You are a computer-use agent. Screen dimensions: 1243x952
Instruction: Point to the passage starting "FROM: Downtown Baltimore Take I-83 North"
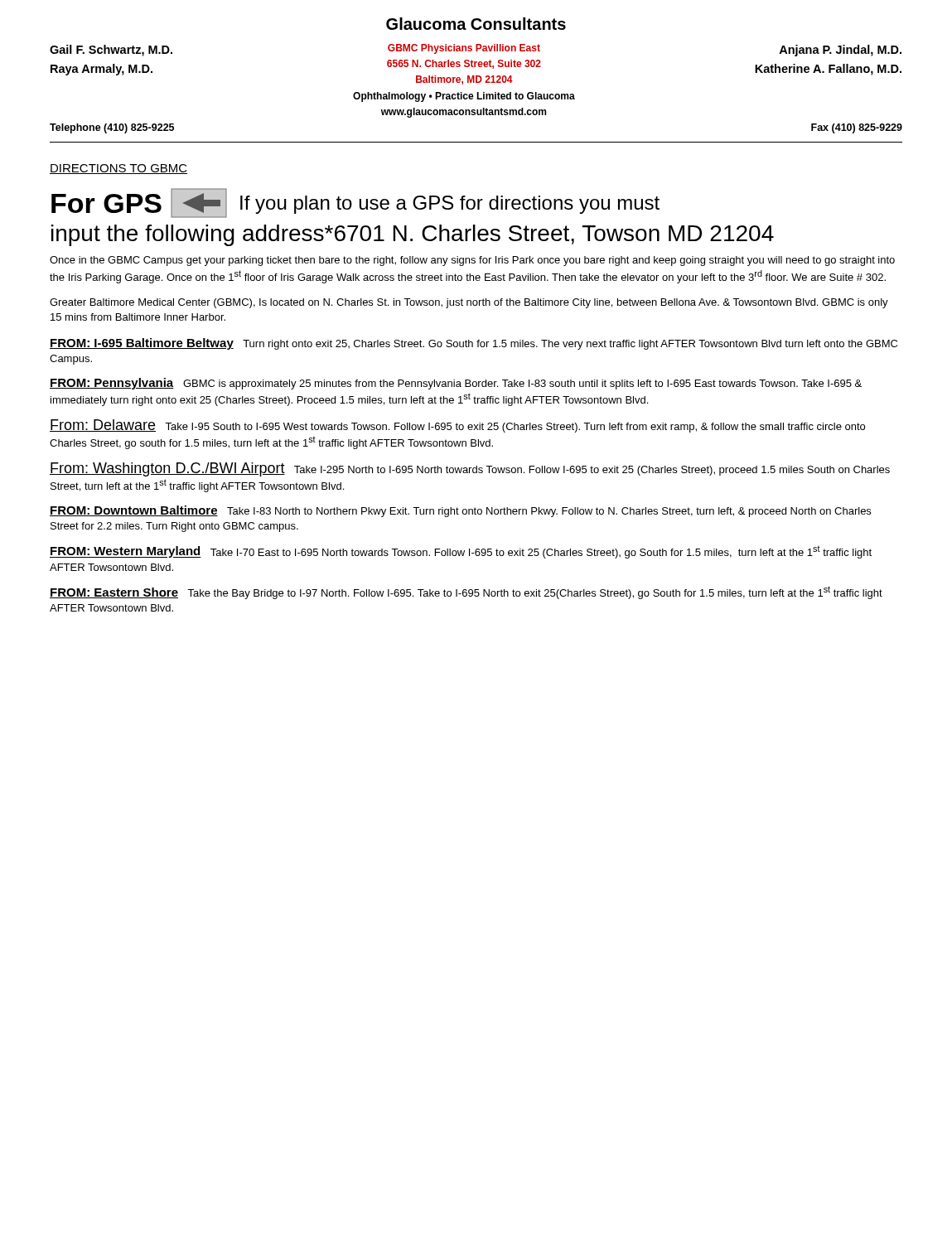coord(461,518)
